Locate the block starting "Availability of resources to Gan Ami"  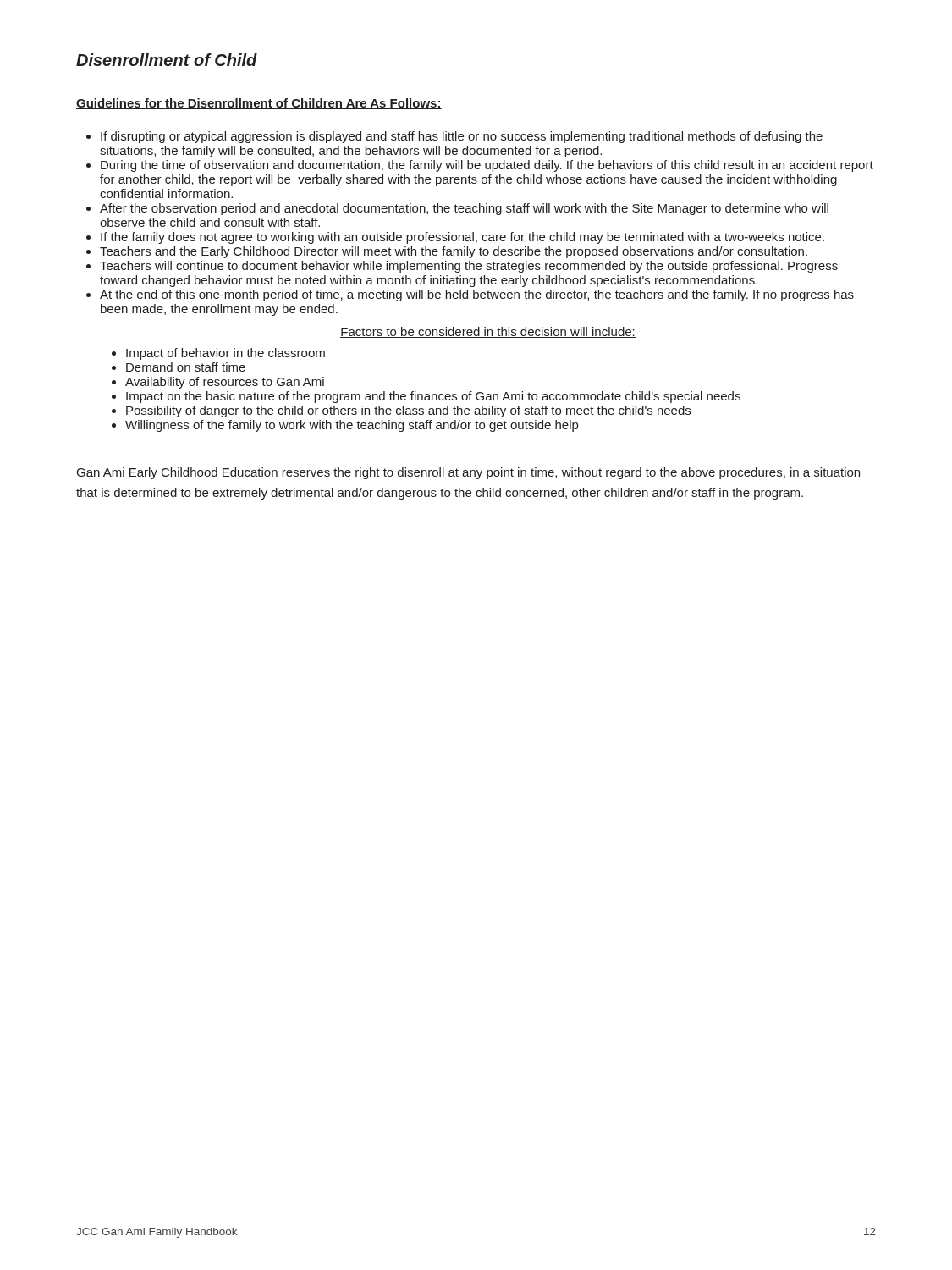pos(501,381)
